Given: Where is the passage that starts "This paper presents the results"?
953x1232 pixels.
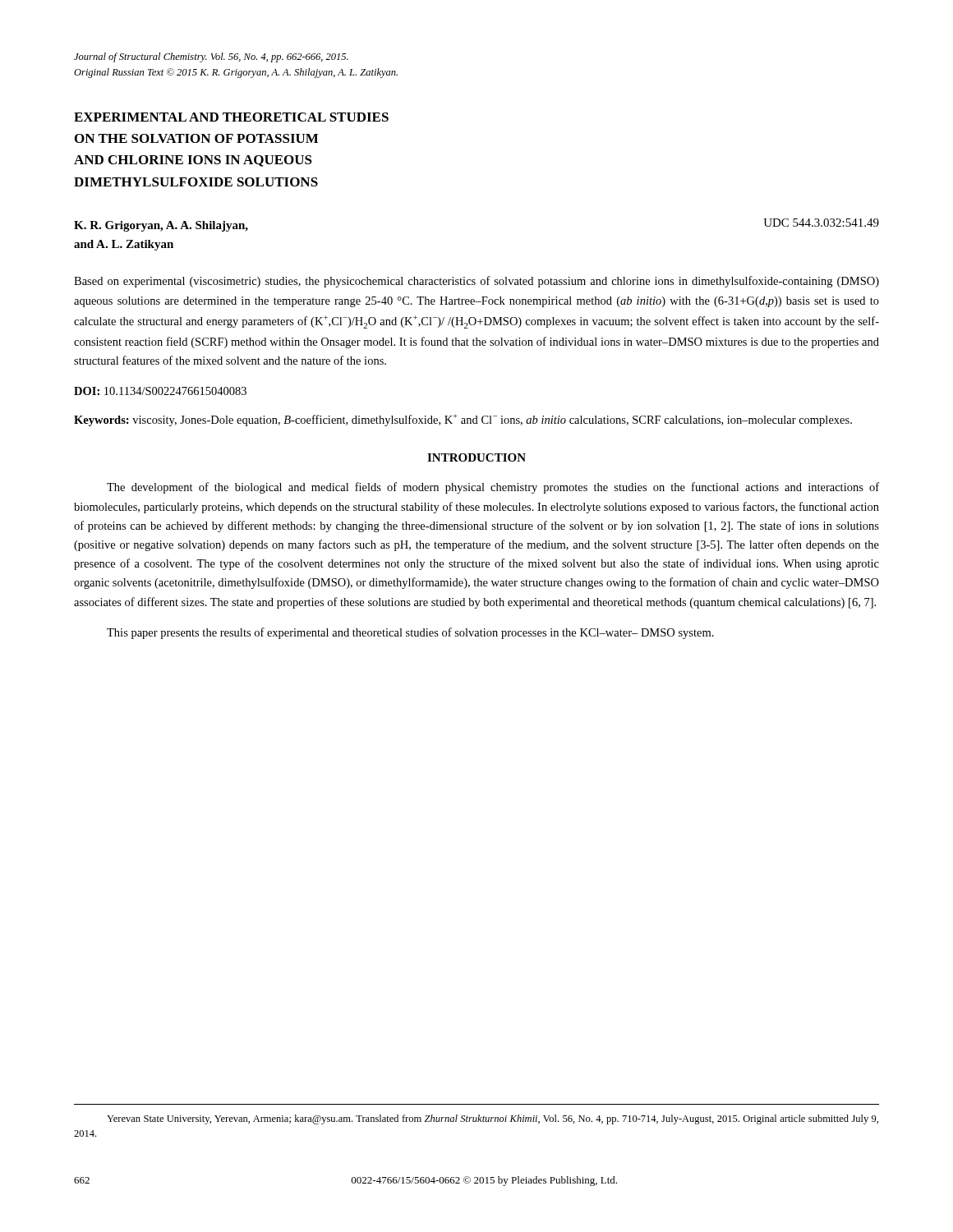Looking at the screenshot, I should 411,632.
